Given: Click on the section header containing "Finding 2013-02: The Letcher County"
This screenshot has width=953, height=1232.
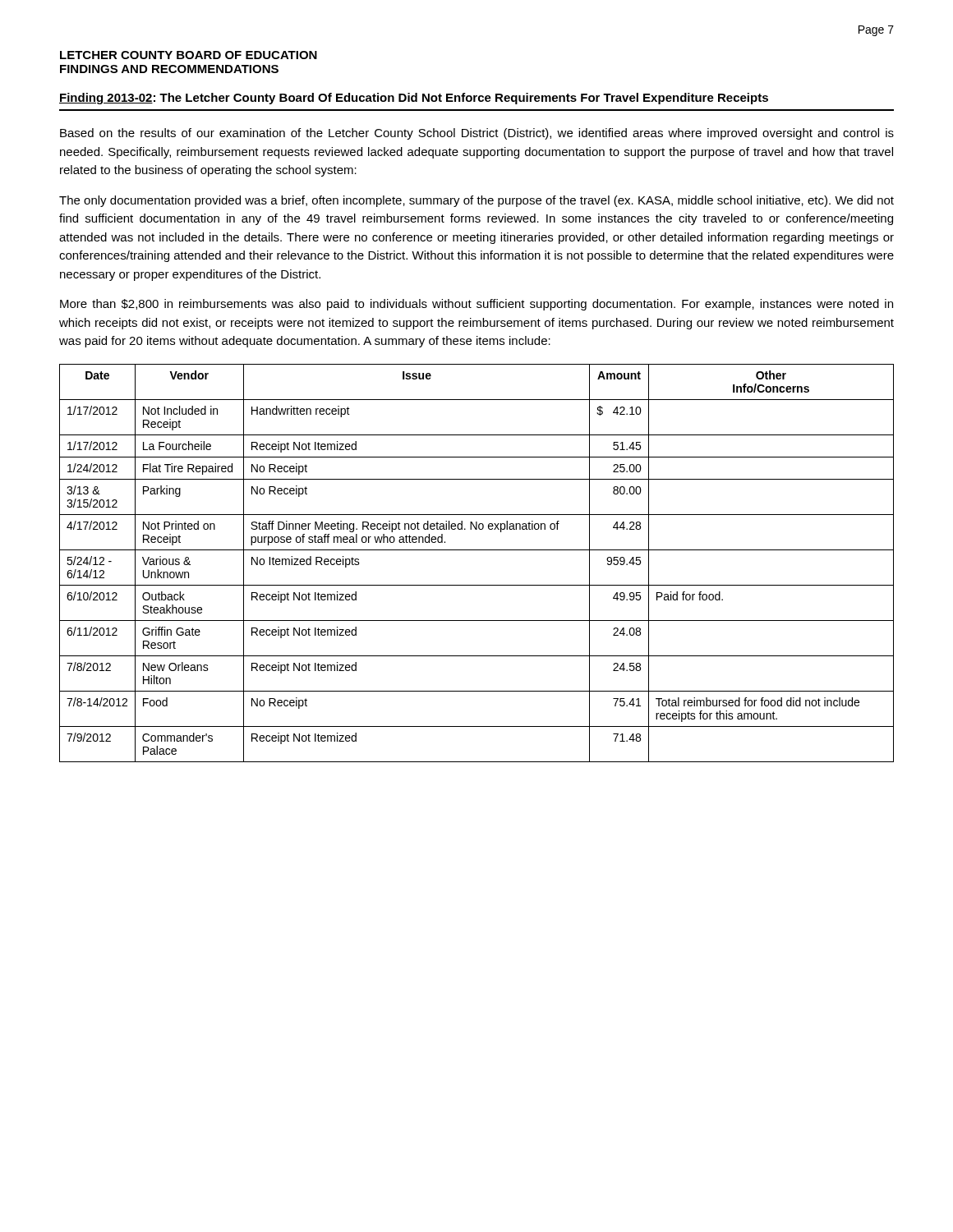Looking at the screenshot, I should pyautogui.click(x=414, y=97).
